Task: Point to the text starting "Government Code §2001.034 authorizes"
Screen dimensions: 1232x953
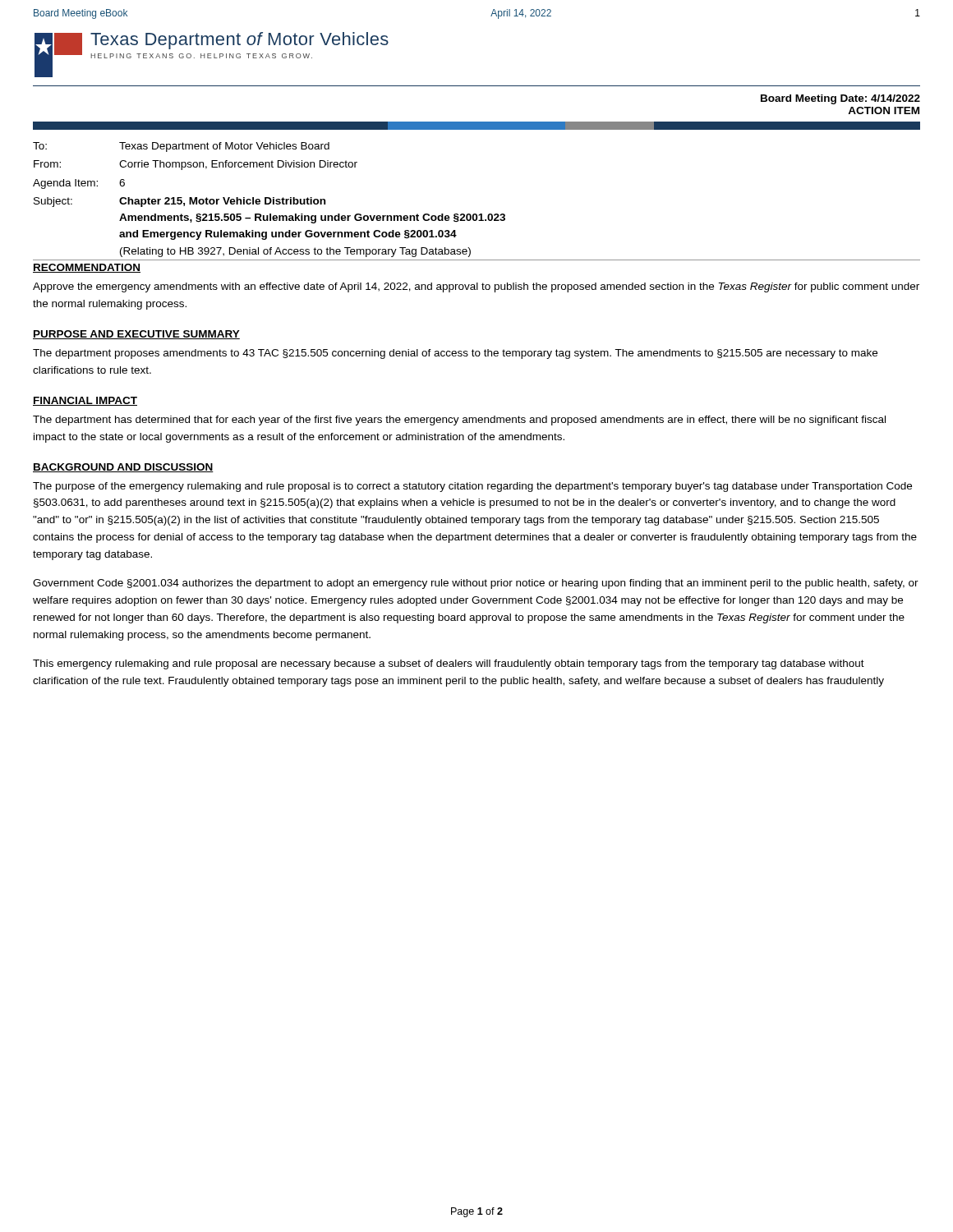Action: point(475,609)
